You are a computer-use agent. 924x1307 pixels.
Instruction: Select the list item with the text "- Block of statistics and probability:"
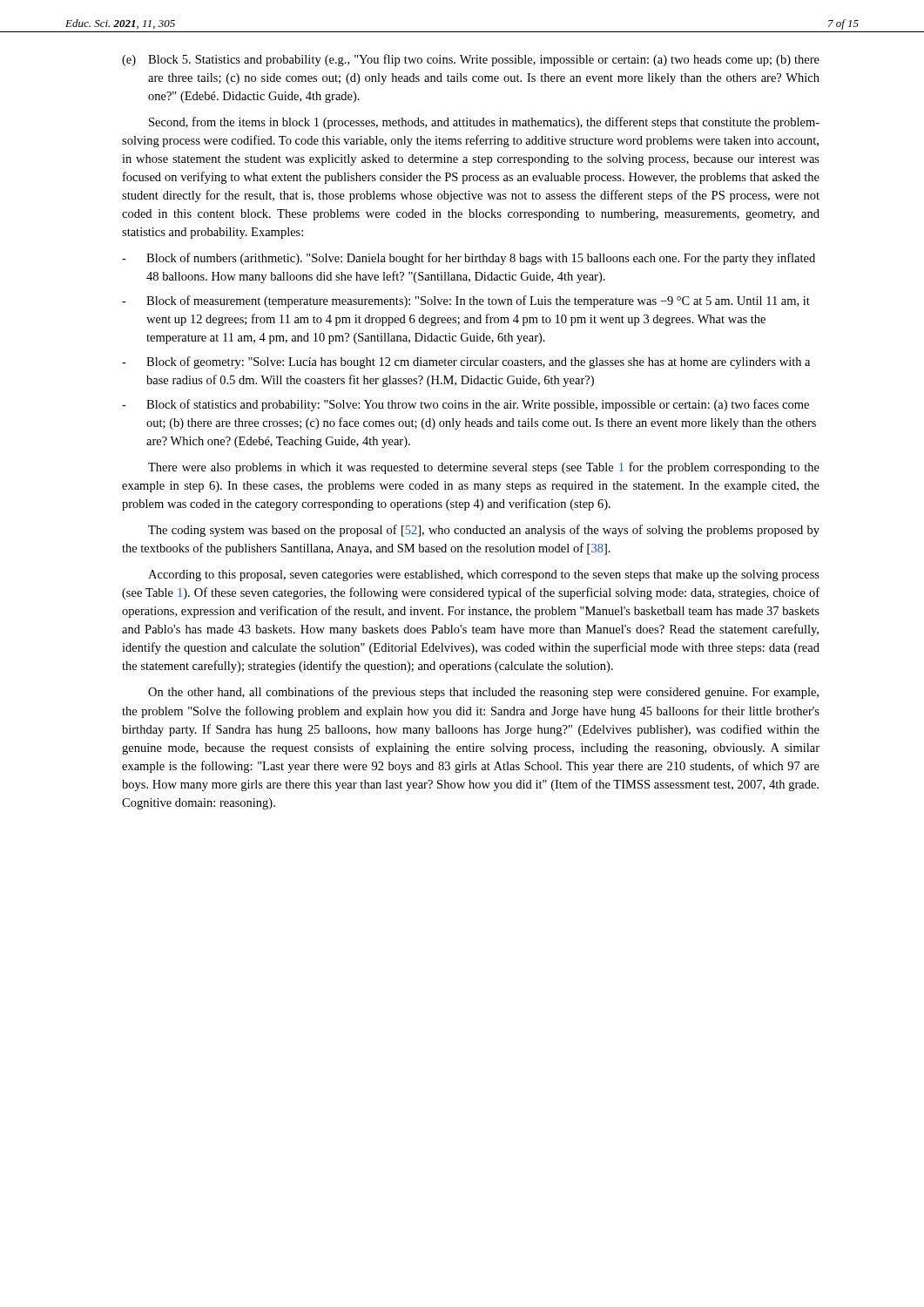471,423
